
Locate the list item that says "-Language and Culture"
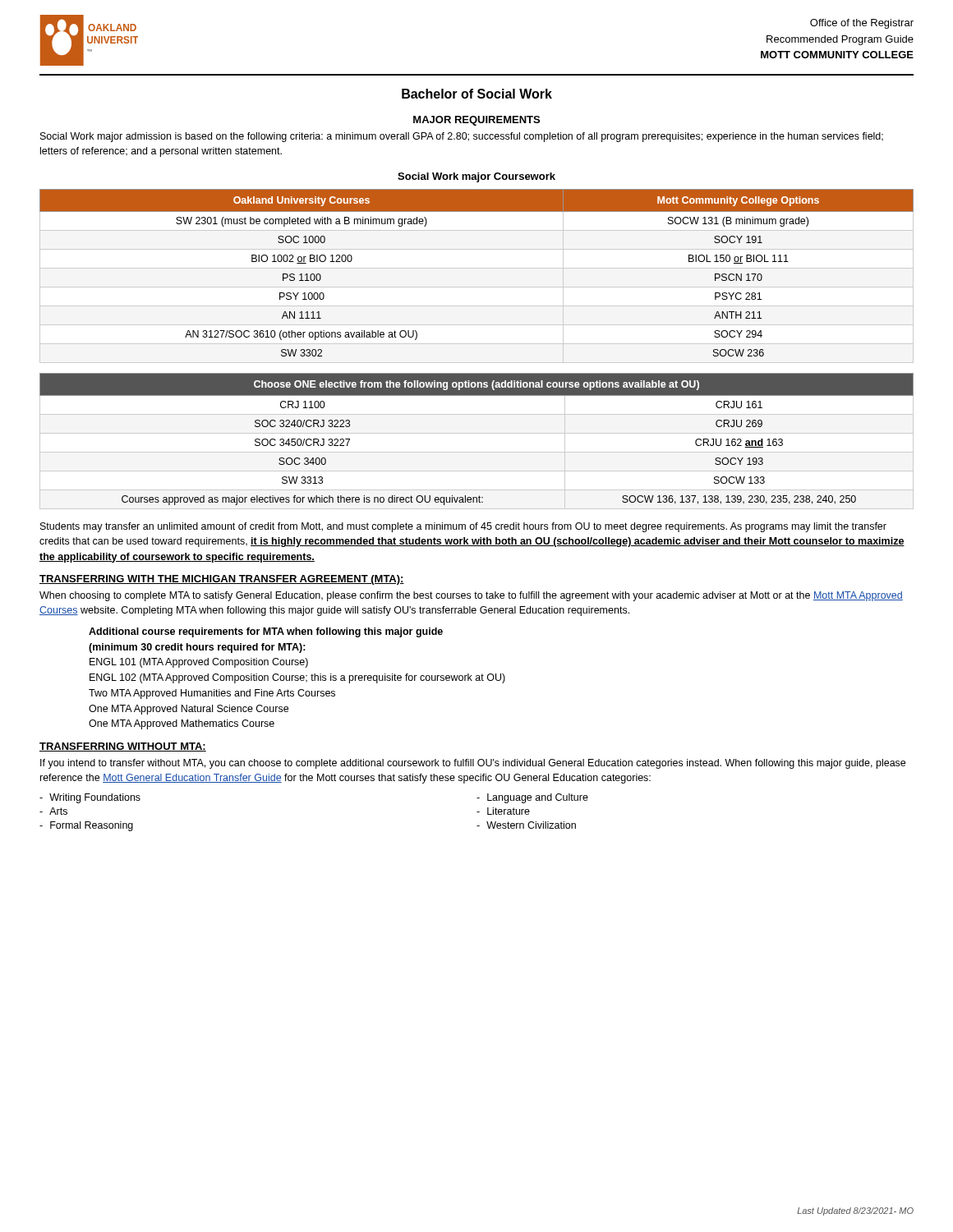[532, 798]
